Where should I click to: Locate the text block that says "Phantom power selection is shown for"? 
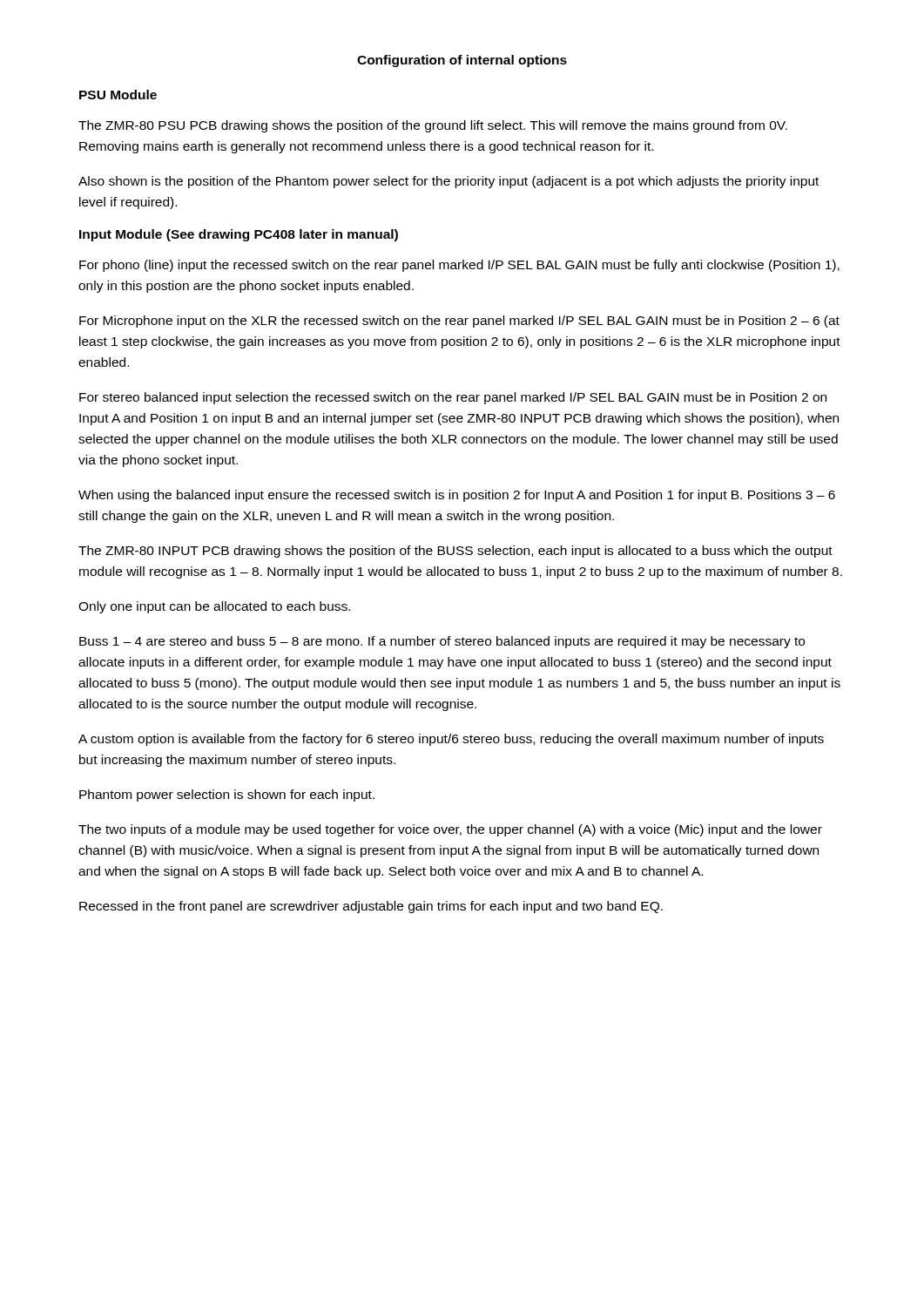pos(227,795)
